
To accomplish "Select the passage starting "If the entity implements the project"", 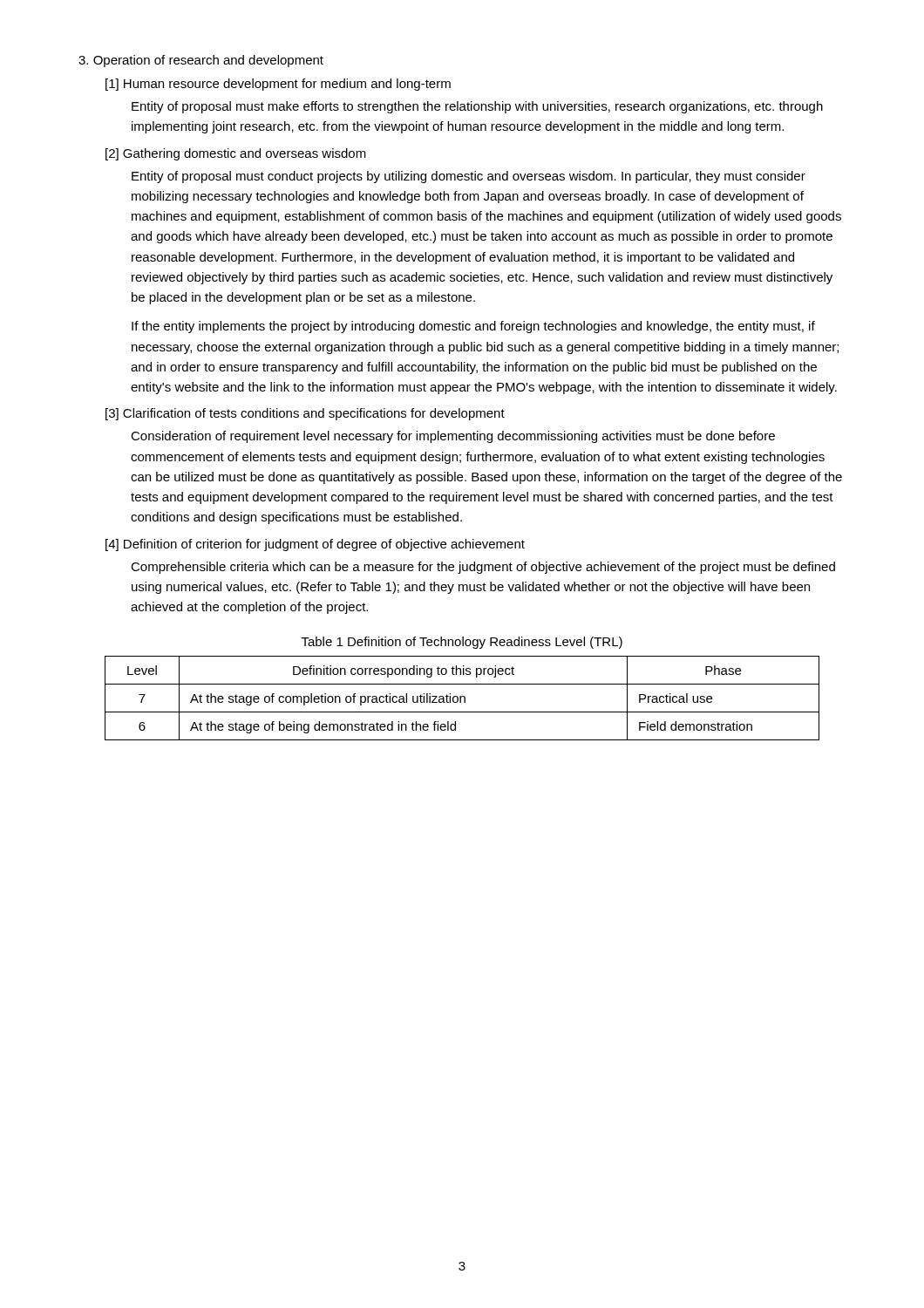I will [x=485, y=356].
